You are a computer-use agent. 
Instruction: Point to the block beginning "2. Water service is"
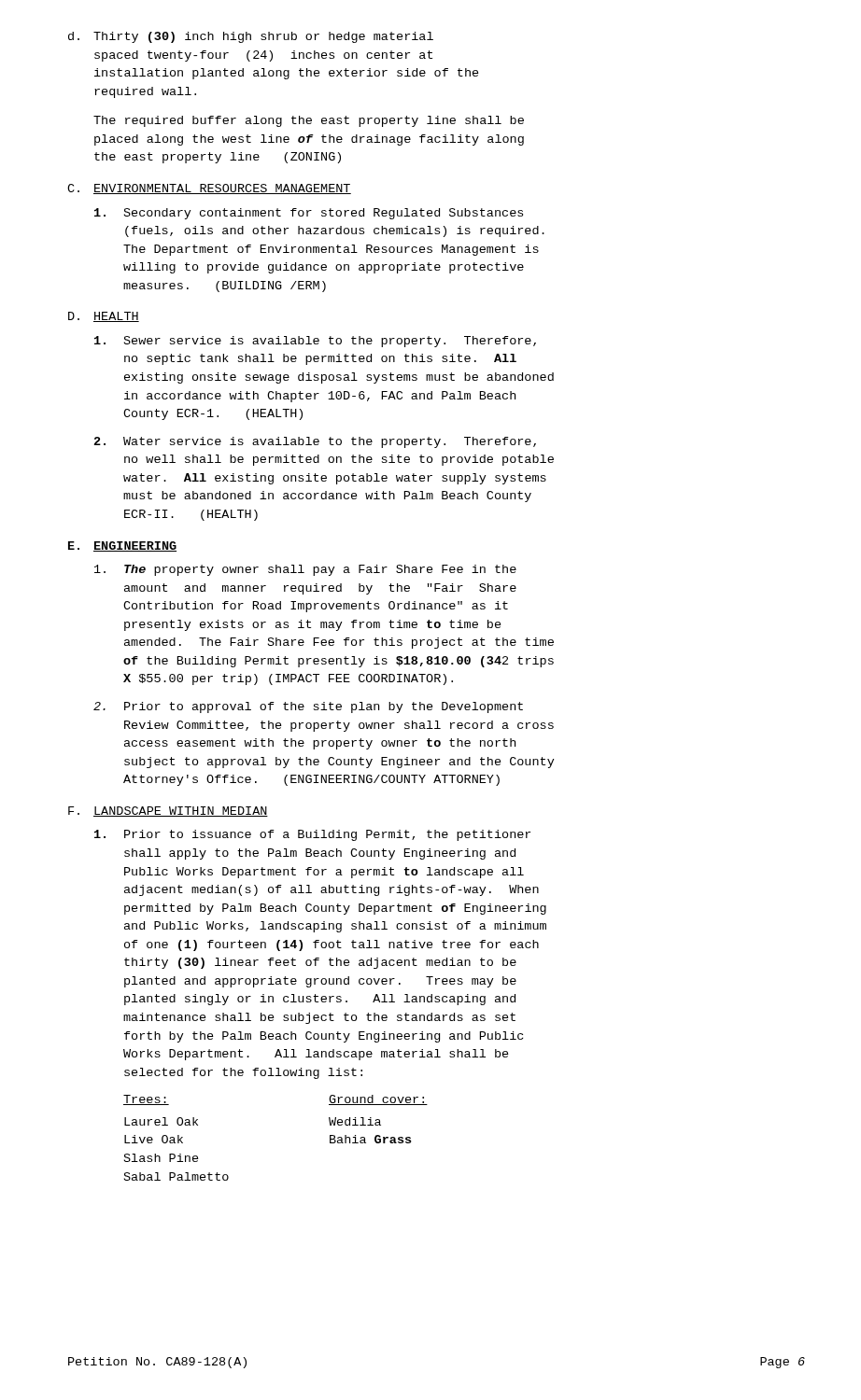[x=449, y=478]
